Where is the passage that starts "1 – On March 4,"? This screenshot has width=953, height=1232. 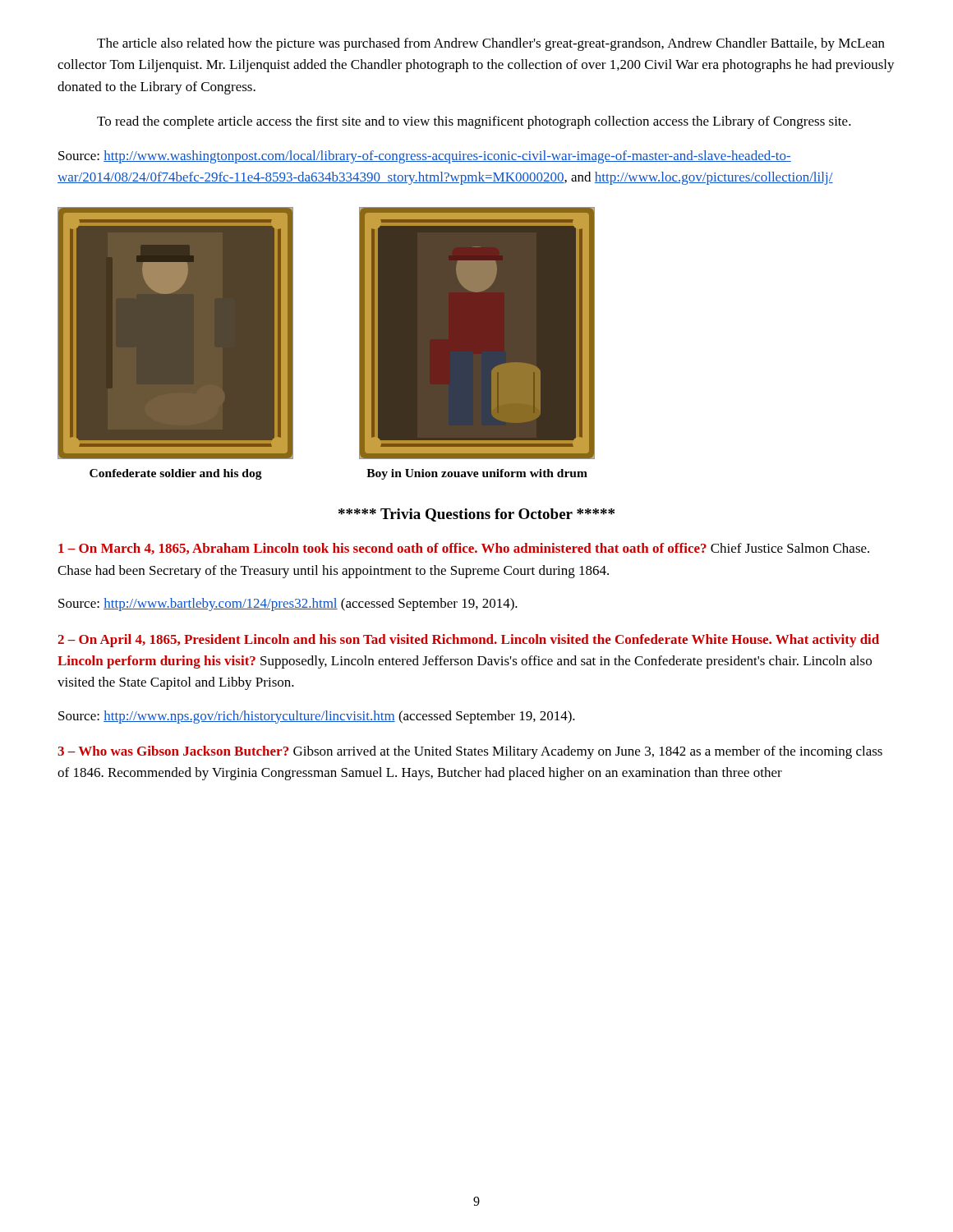pos(464,559)
